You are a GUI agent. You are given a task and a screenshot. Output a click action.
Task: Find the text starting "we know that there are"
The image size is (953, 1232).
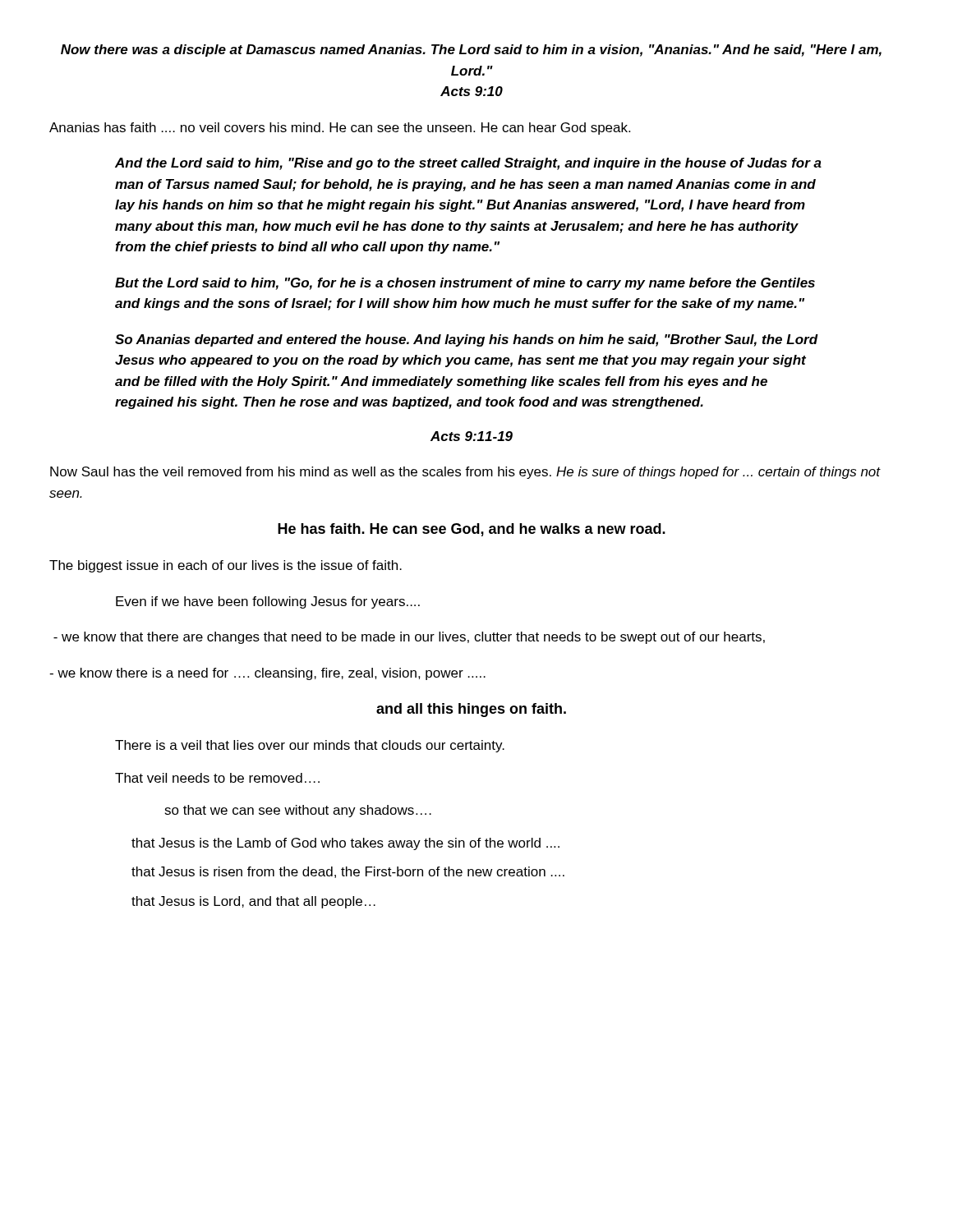pyautogui.click(x=408, y=637)
